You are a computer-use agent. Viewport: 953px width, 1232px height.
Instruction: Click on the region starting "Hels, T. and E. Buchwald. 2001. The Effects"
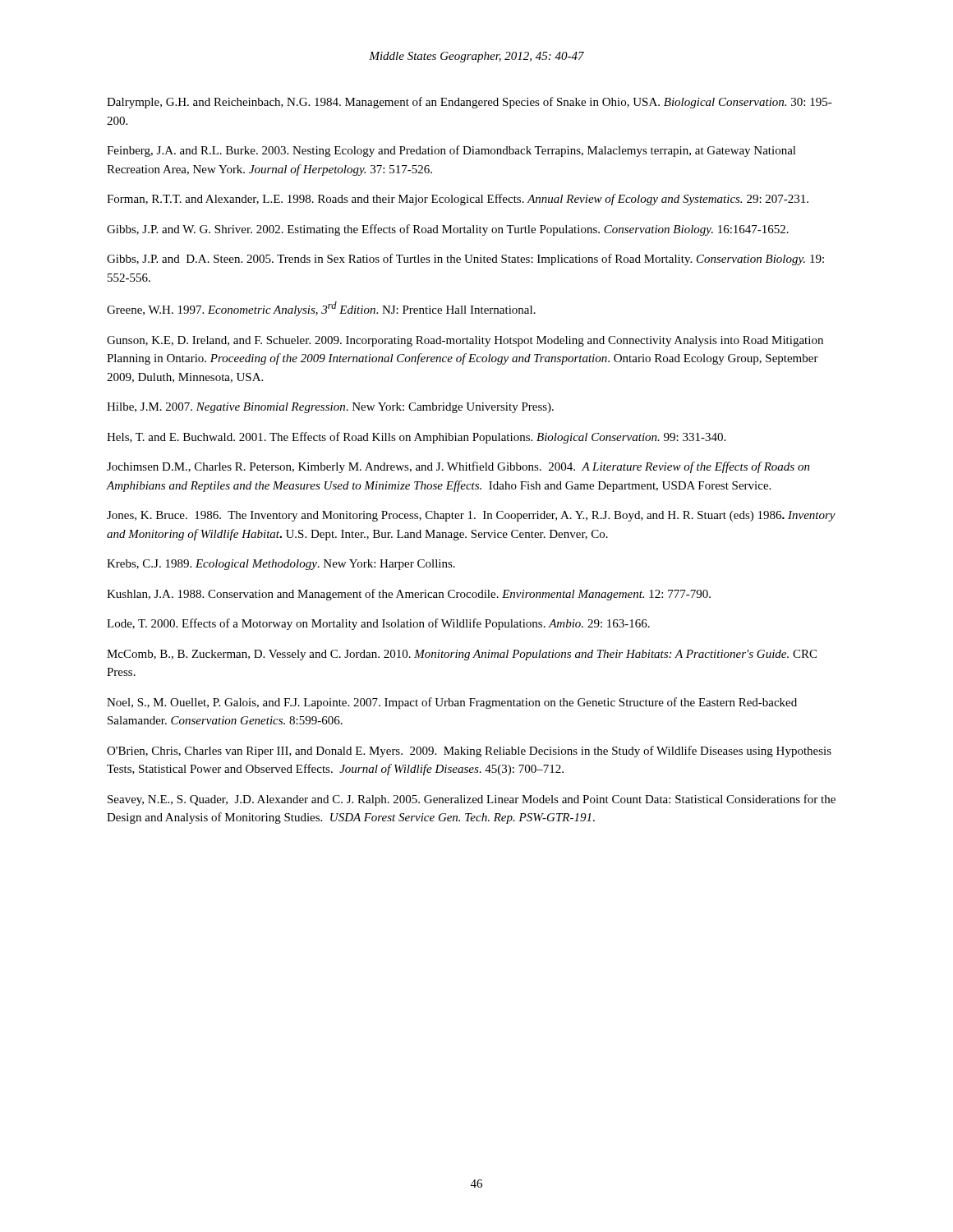pyautogui.click(x=417, y=437)
